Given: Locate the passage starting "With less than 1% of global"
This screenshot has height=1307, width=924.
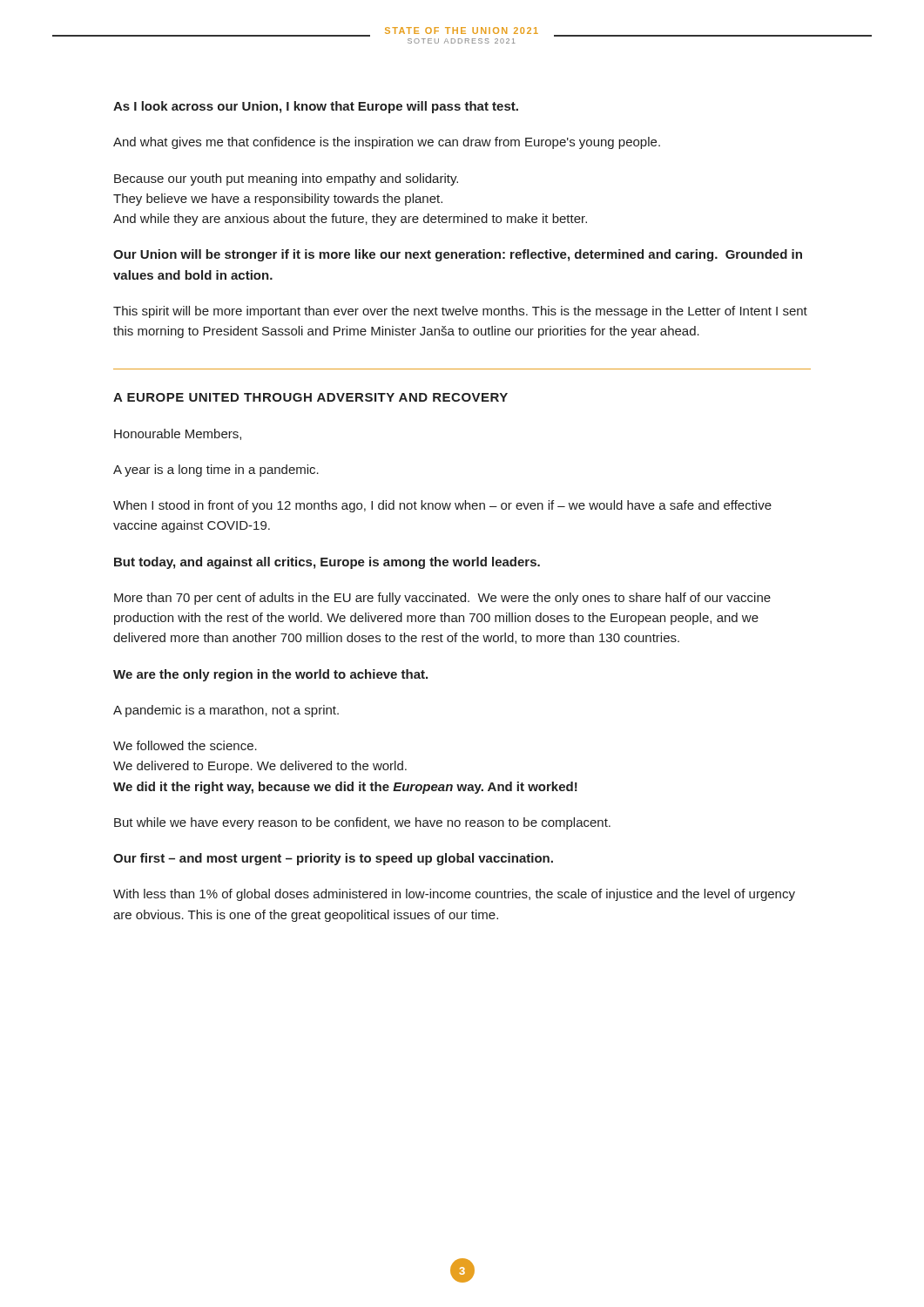Looking at the screenshot, I should 462,904.
